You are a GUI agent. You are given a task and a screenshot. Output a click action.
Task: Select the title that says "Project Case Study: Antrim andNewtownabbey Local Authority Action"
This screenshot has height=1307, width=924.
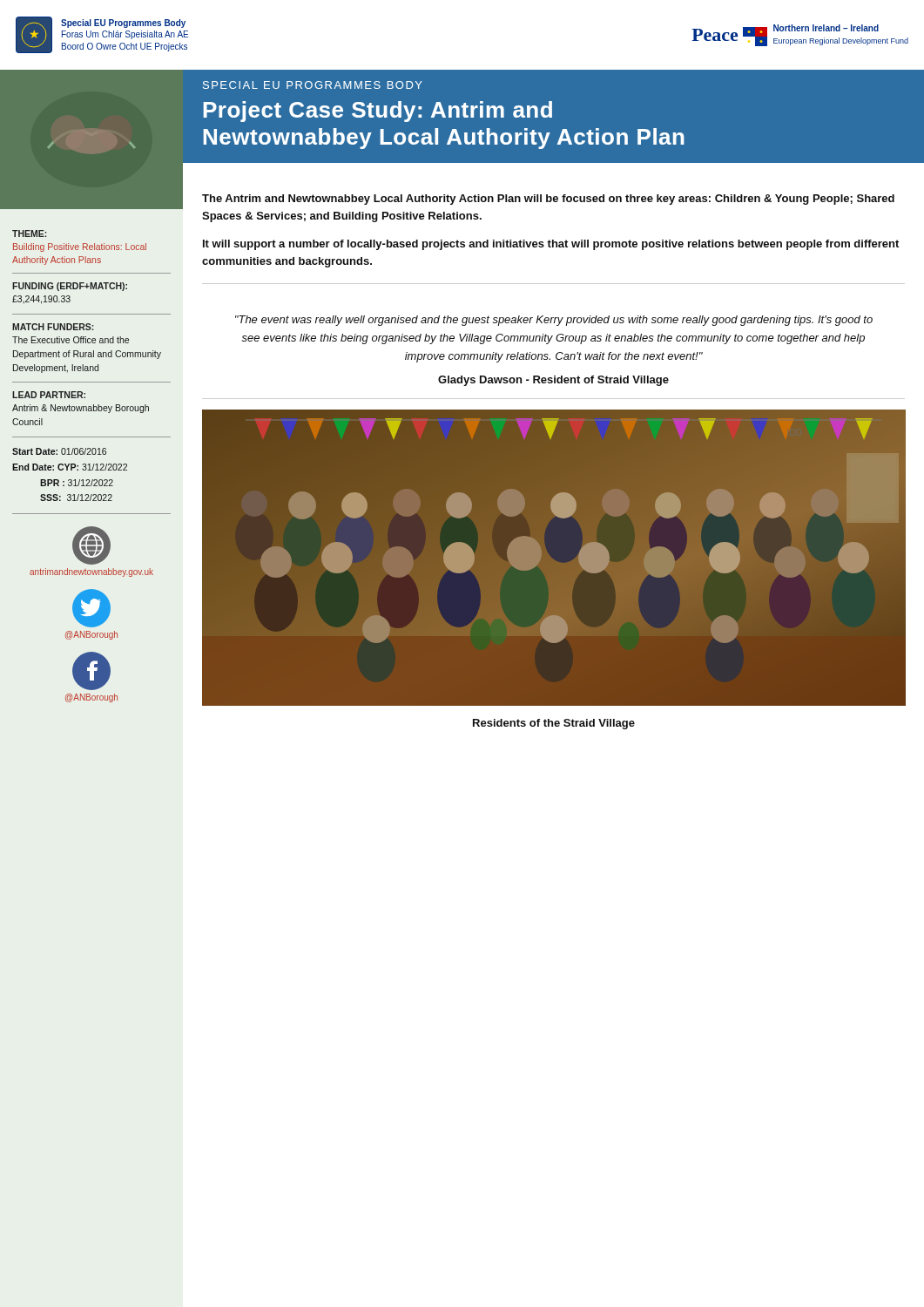pyautogui.click(x=444, y=123)
